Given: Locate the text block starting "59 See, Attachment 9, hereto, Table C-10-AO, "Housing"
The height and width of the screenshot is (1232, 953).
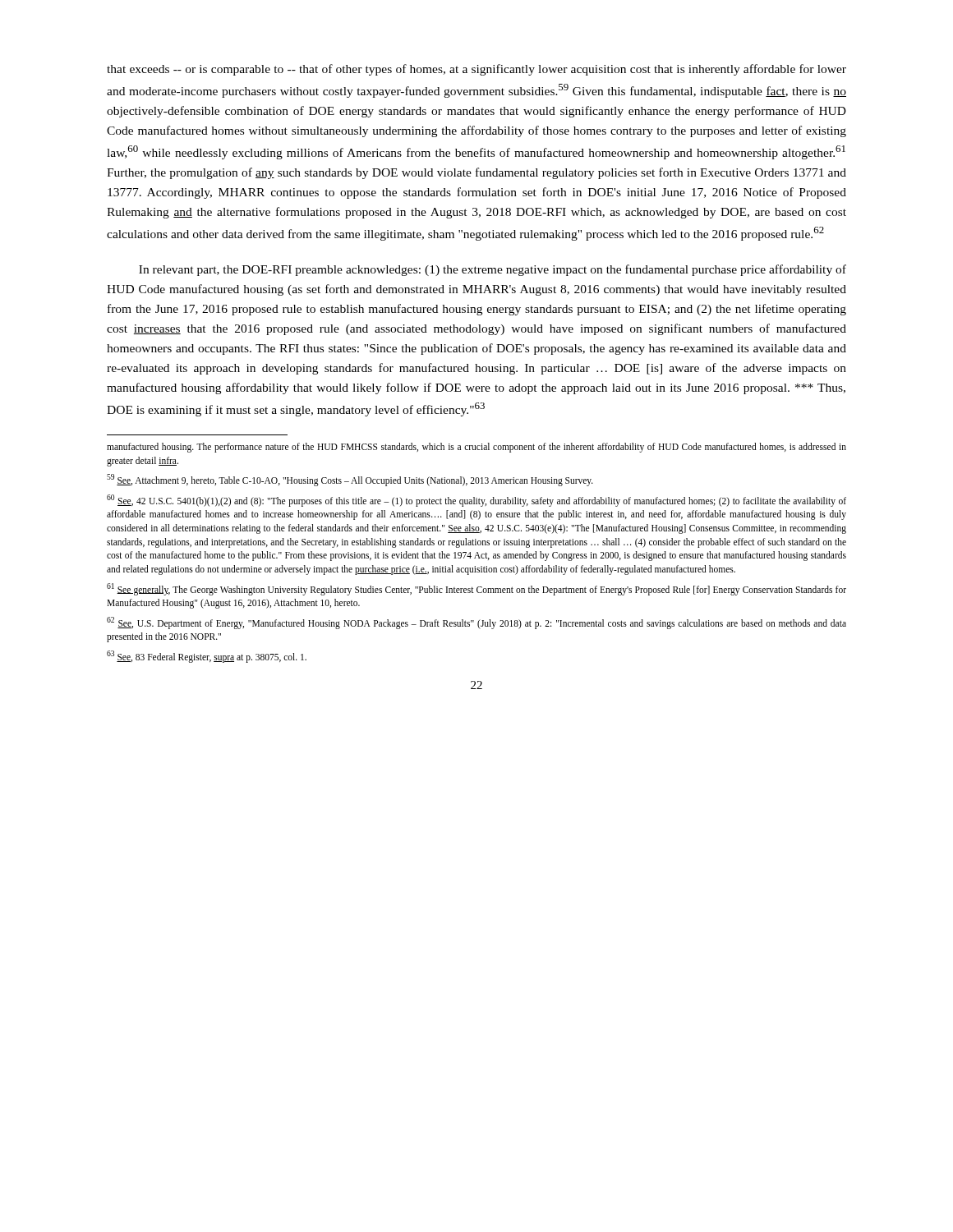Looking at the screenshot, I should 476,480.
